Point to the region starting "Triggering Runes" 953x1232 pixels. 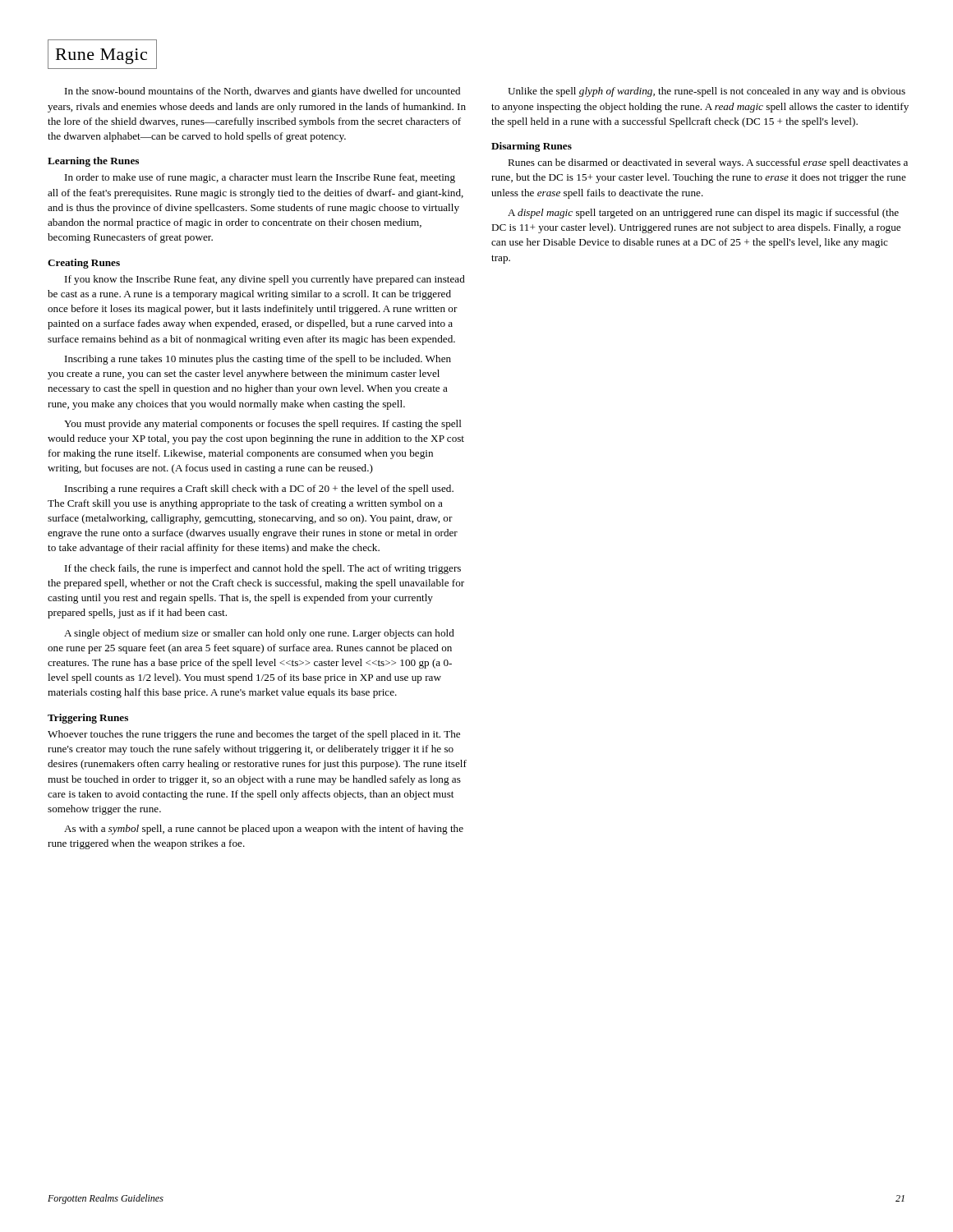click(x=88, y=717)
